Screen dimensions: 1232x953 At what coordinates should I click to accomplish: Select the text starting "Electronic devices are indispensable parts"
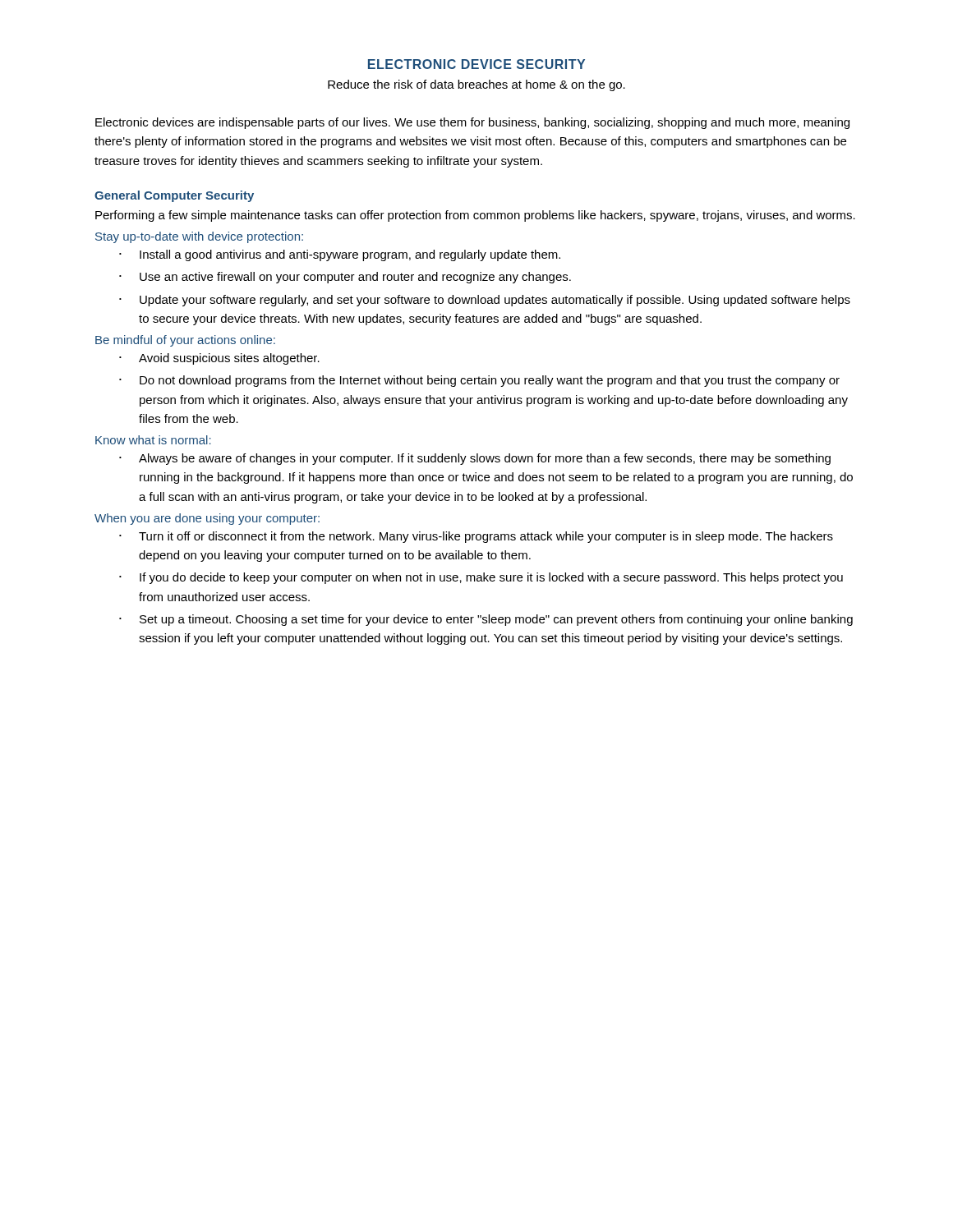click(x=472, y=141)
